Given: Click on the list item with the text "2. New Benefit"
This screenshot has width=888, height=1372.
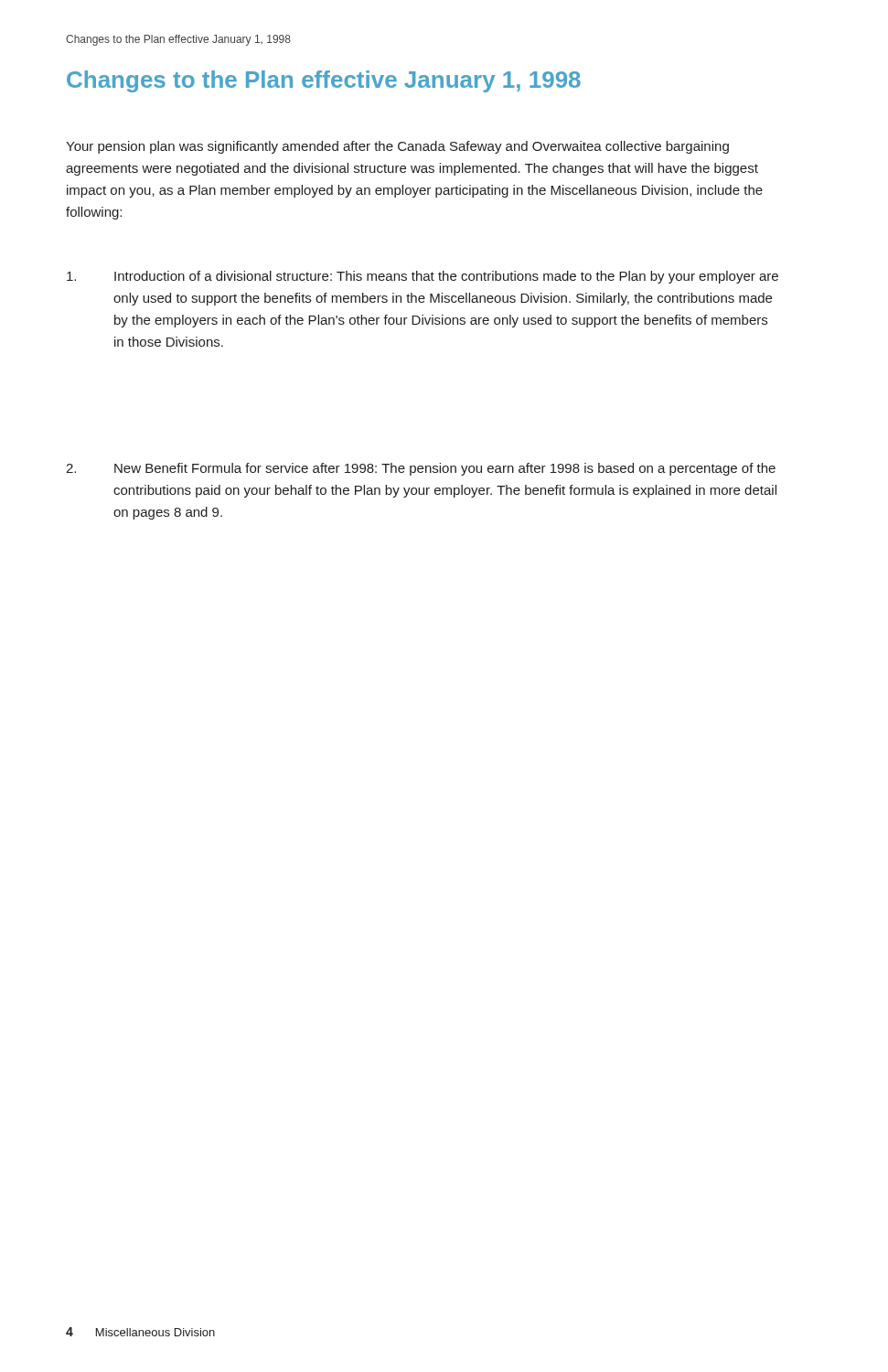Looking at the screenshot, I should pyautogui.click(x=423, y=490).
